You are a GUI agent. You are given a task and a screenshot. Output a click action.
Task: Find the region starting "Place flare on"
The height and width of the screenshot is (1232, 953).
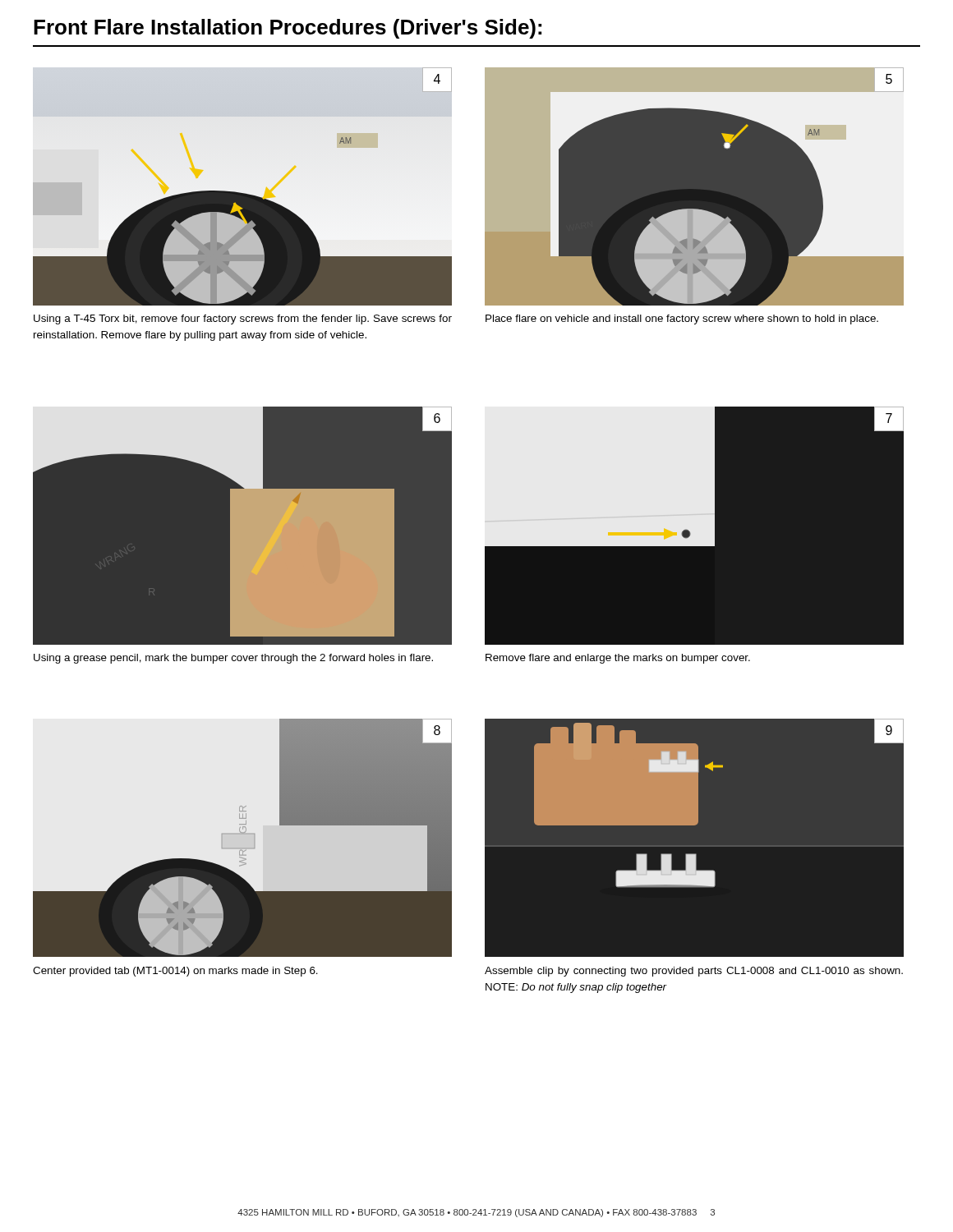(694, 319)
